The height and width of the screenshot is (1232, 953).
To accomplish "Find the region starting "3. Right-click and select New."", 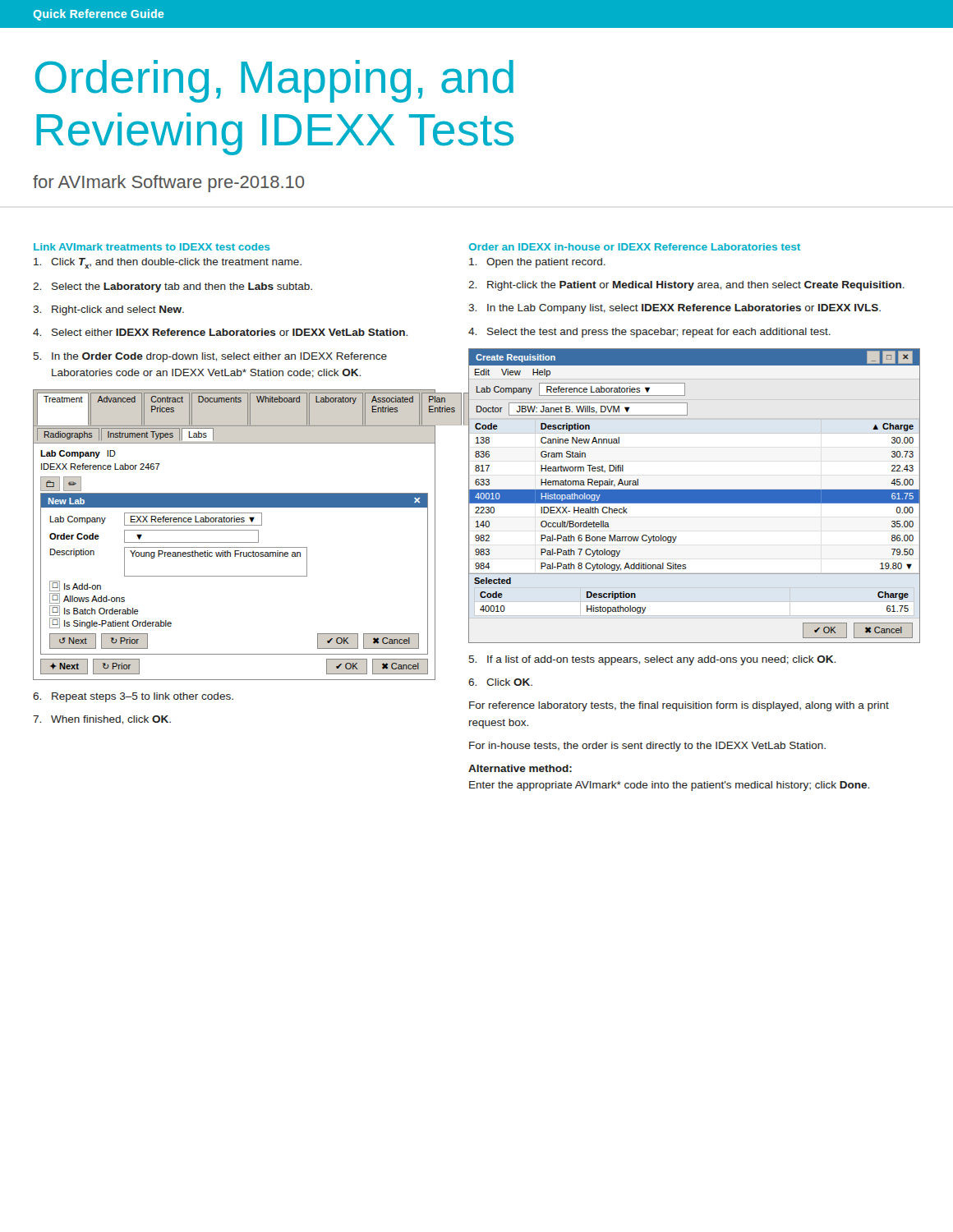I will (x=108, y=310).
